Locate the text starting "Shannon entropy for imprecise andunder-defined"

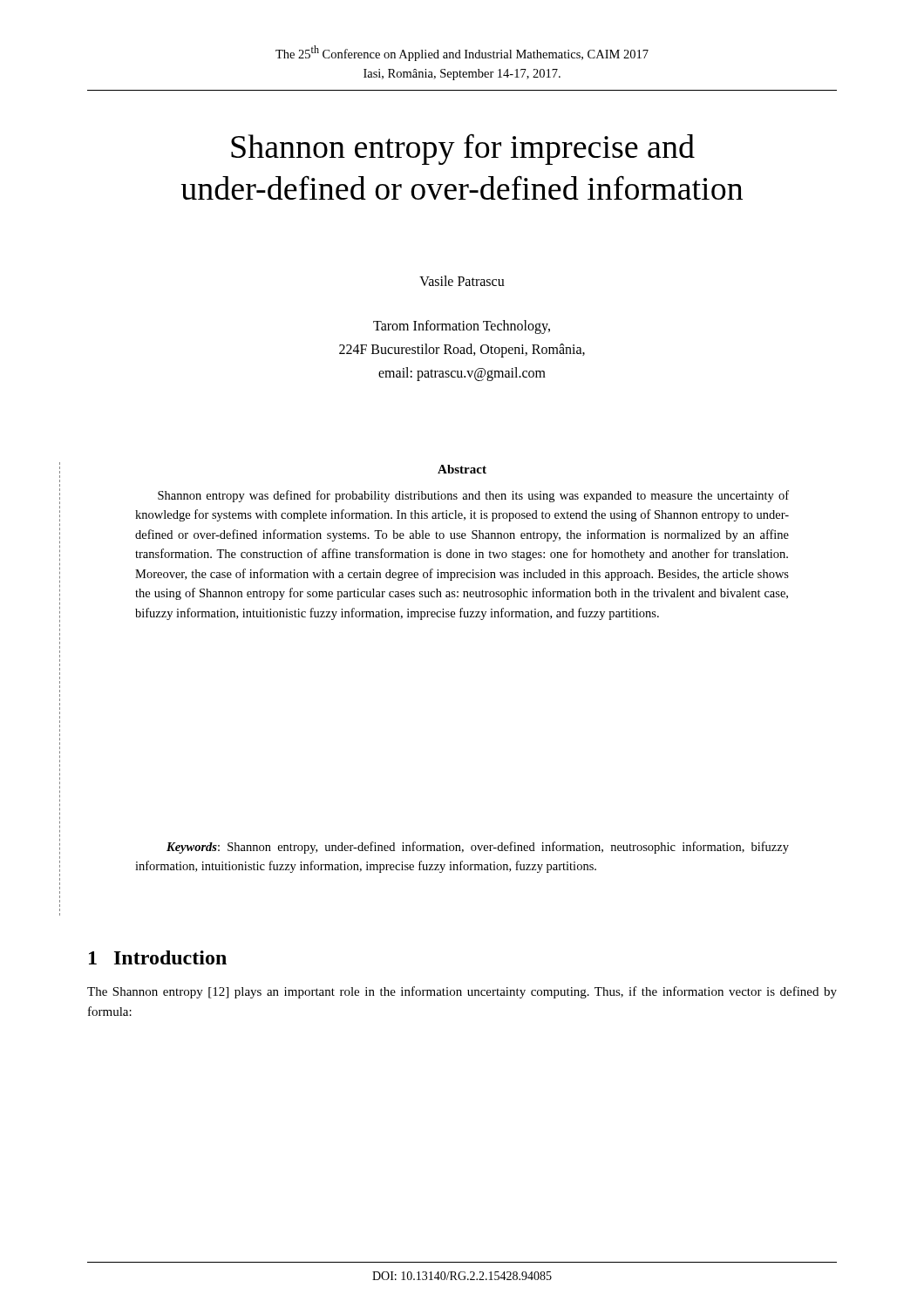pyautogui.click(x=462, y=168)
